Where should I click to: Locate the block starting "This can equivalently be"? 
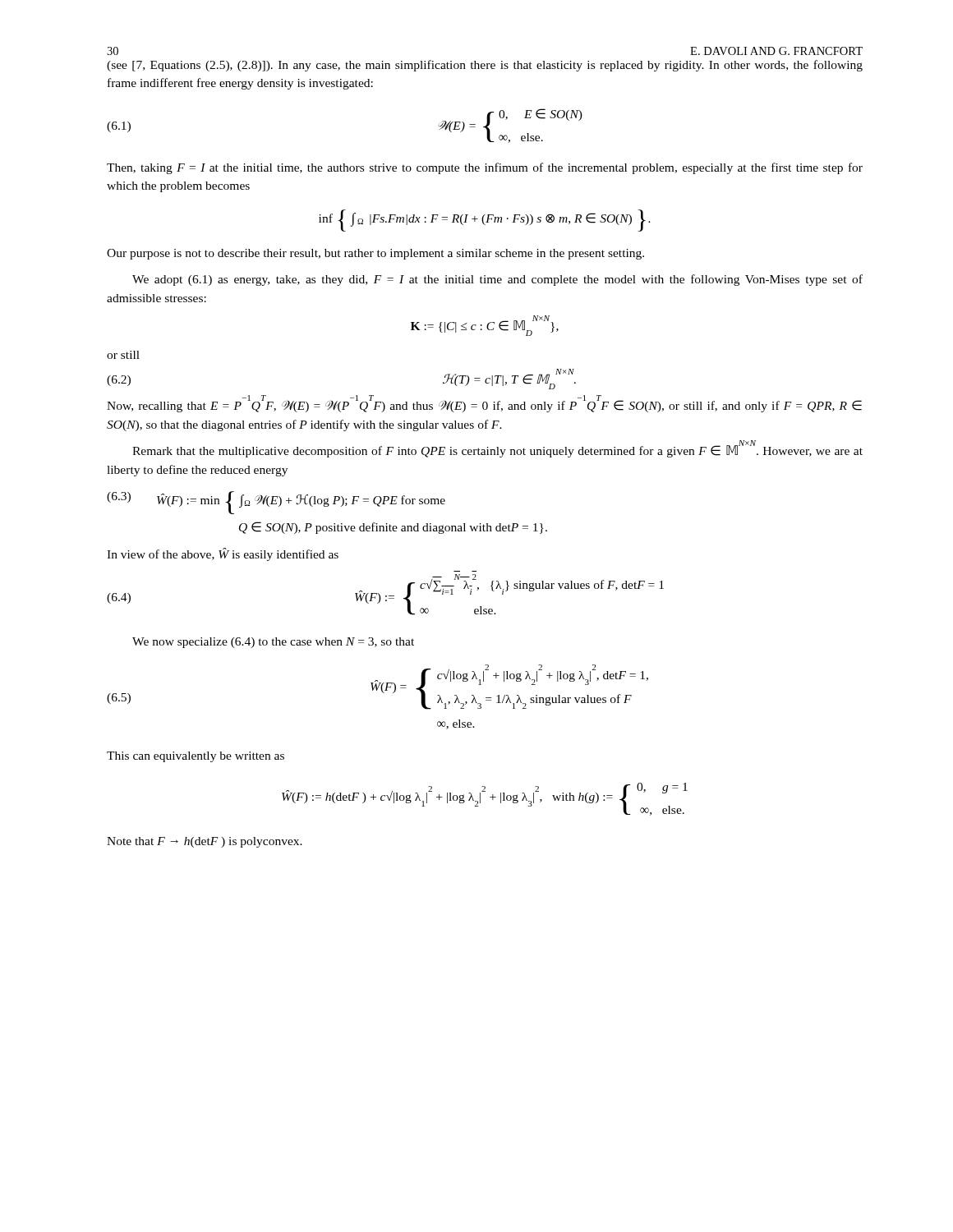click(196, 757)
